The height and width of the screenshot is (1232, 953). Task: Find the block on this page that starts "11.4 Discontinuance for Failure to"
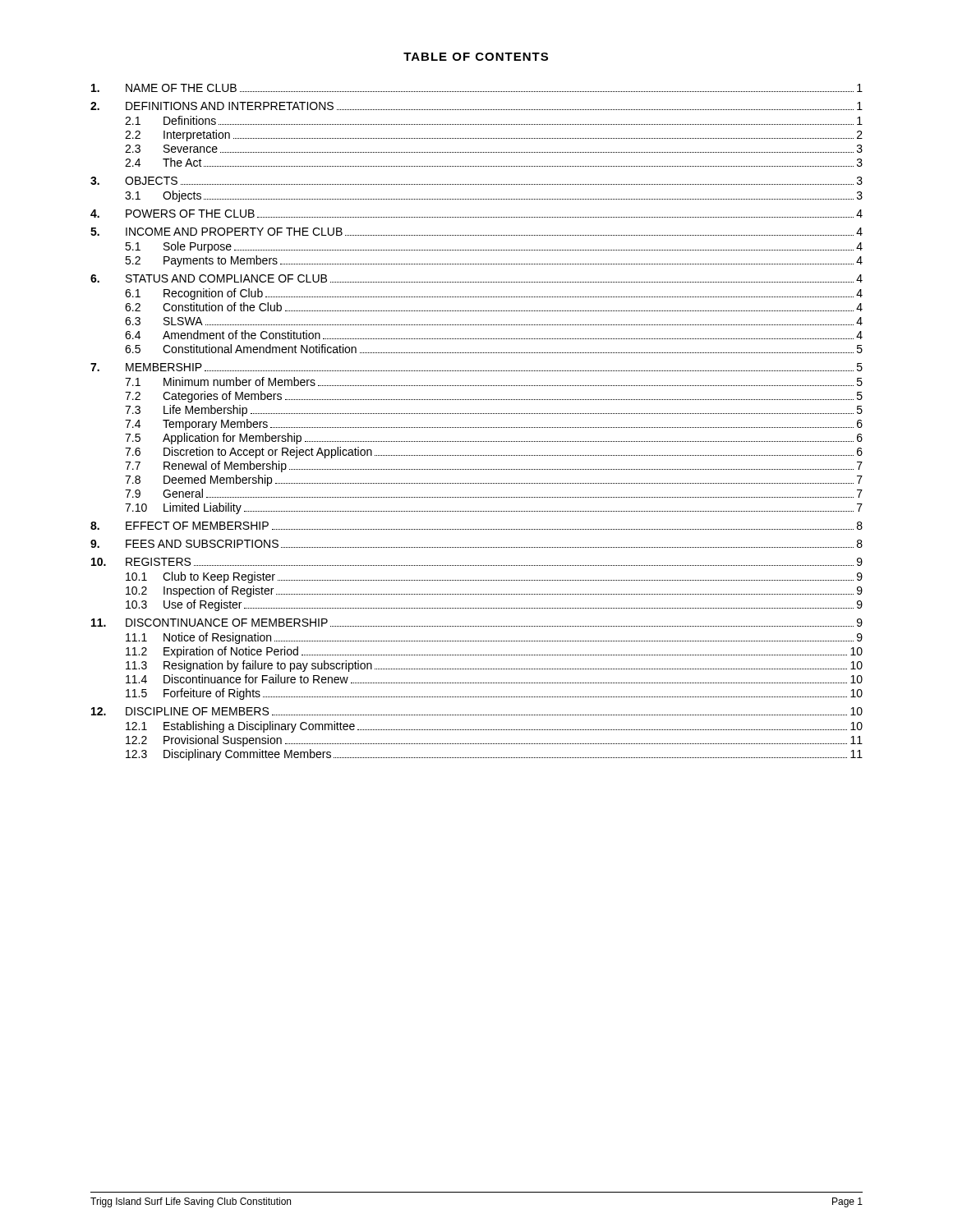(476, 679)
